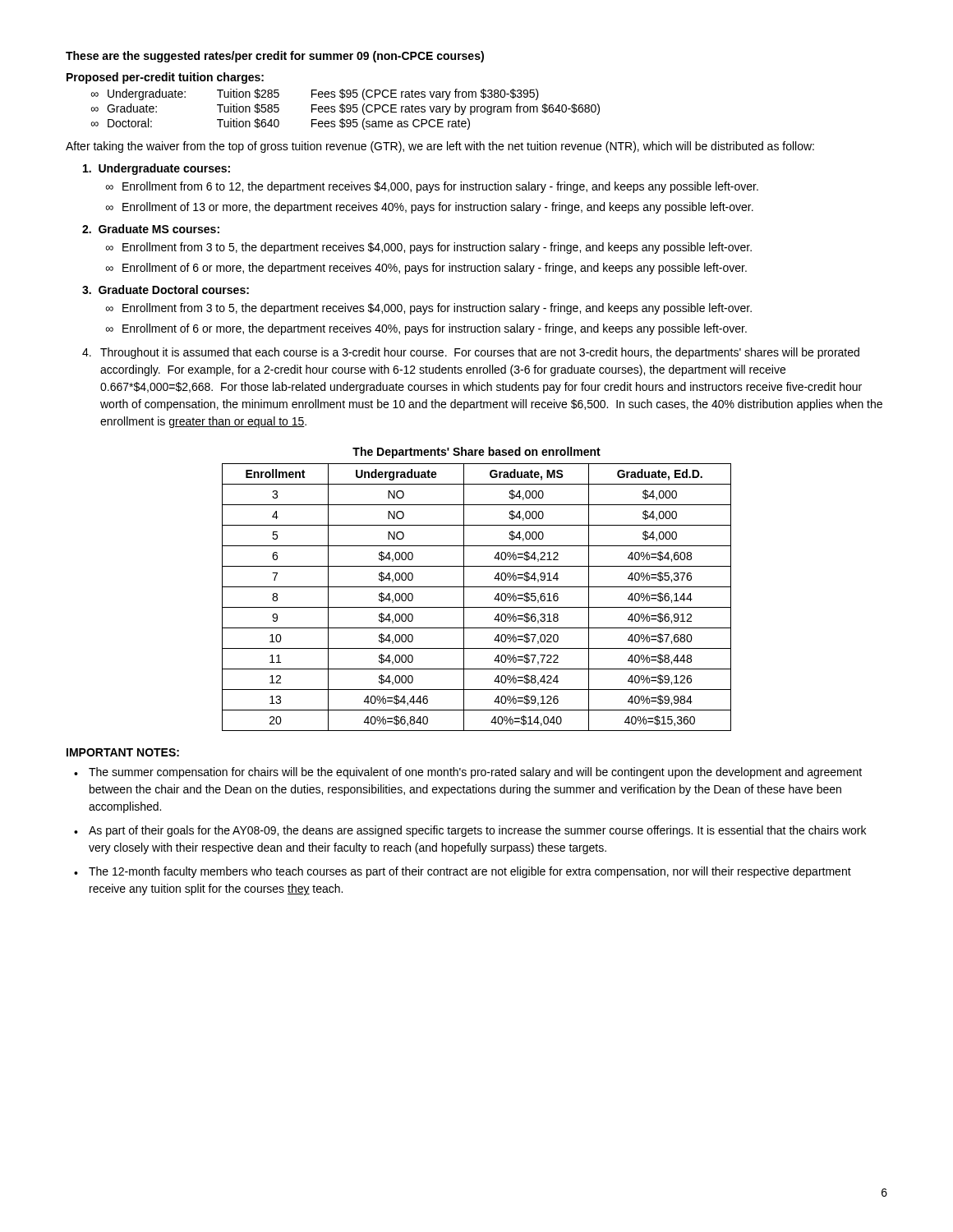Select the list item containing "∞ Undergraduate: Tuition $285 Fees $95 (CPCE rates"
Image resolution: width=953 pixels, height=1232 pixels.
coord(315,94)
